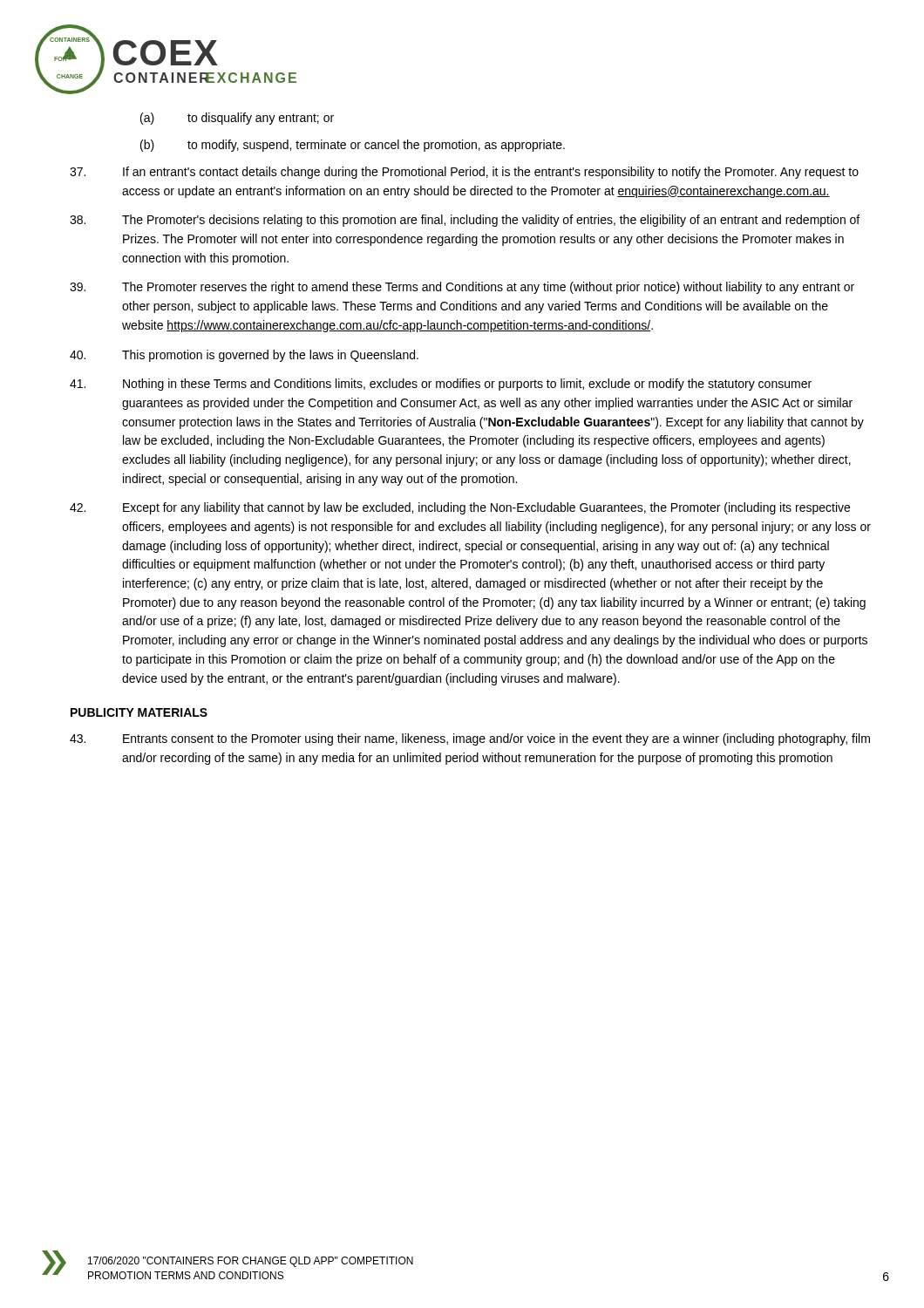
Task: Where is the passage that starts "37. If an entrant's contact details change during"?
Action: 471,182
